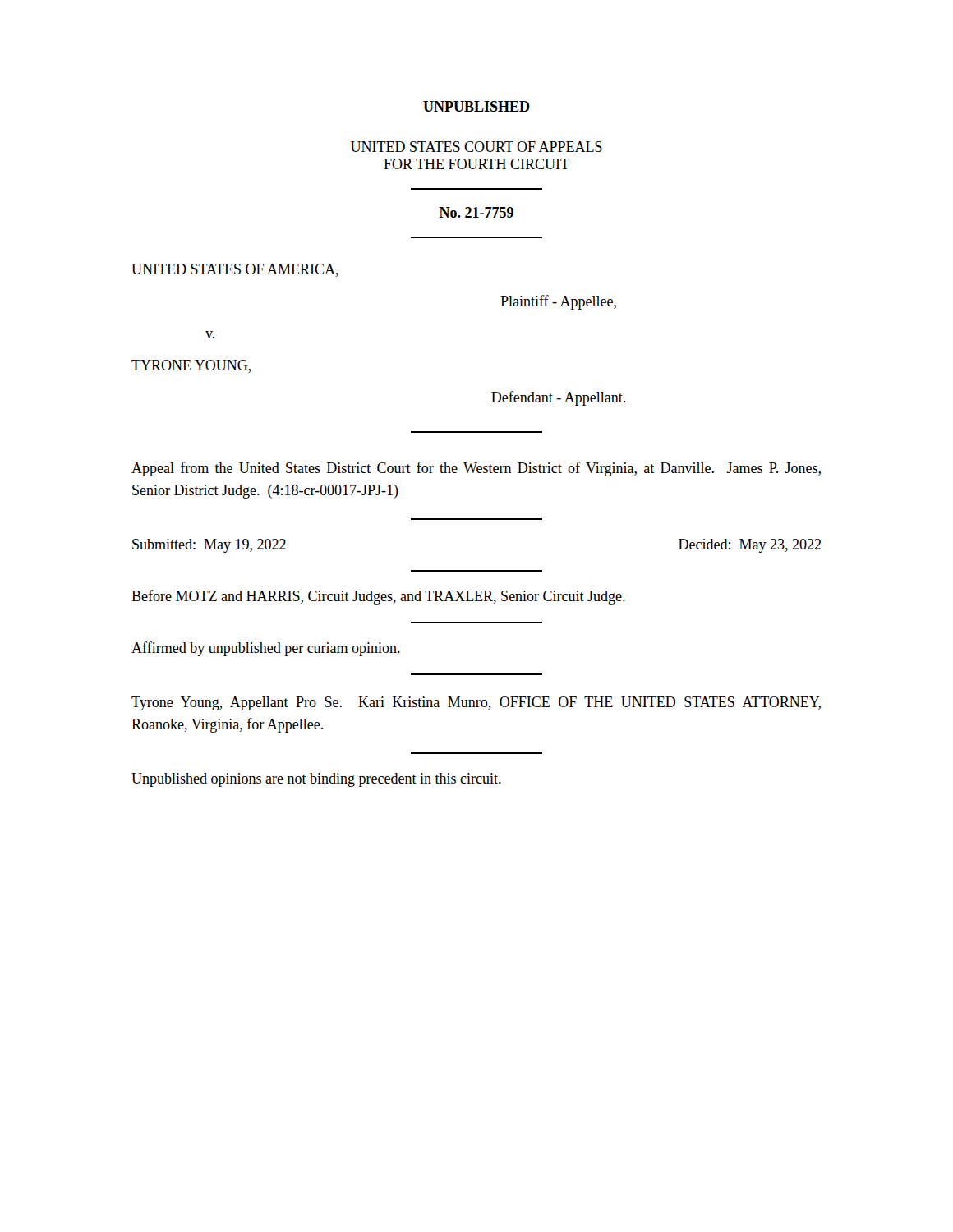The image size is (953, 1232).
Task: Navigate to the element starting "Appeal from the United States District Court for"
Action: click(x=476, y=479)
